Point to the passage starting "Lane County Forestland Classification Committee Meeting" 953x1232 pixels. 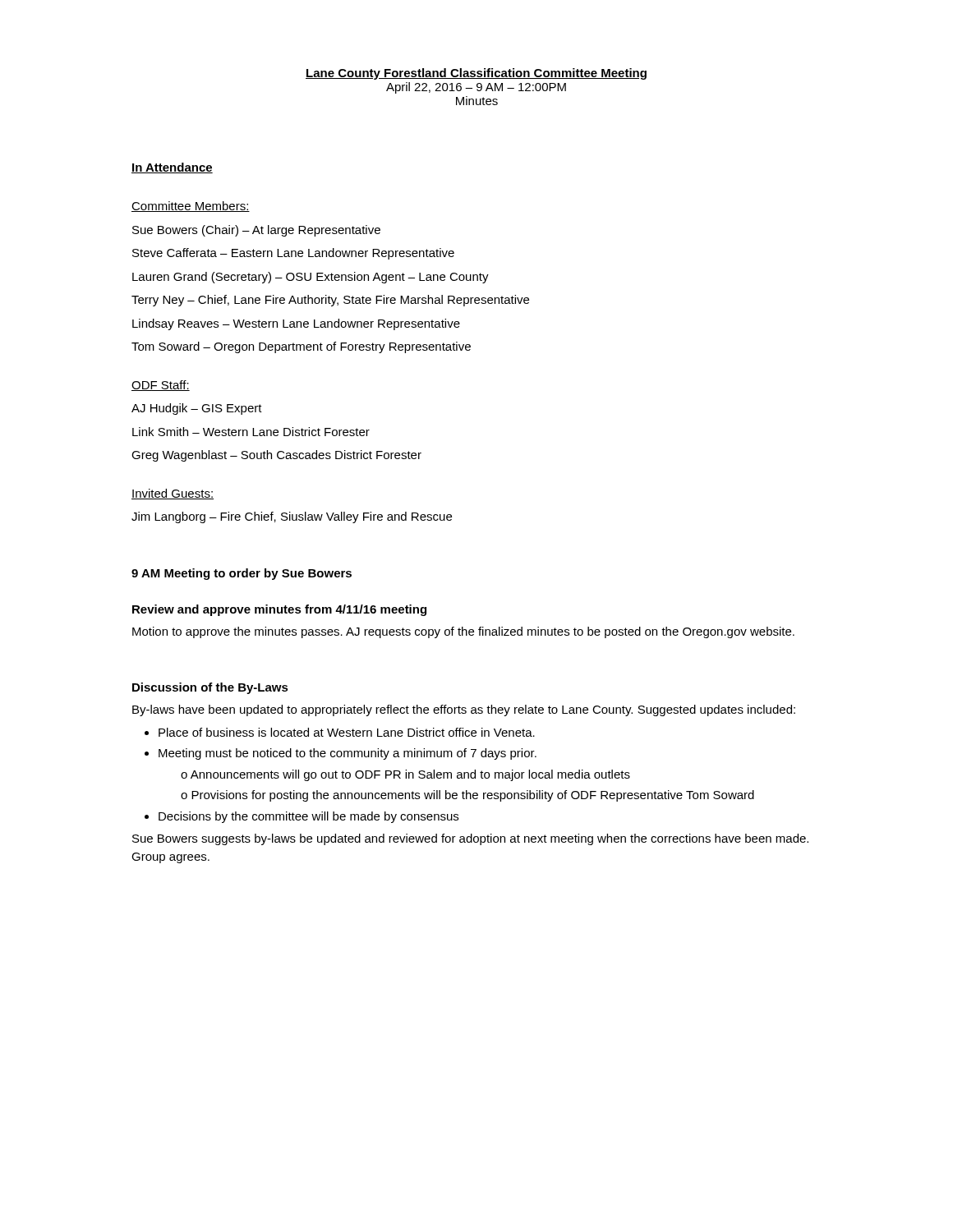coord(476,87)
